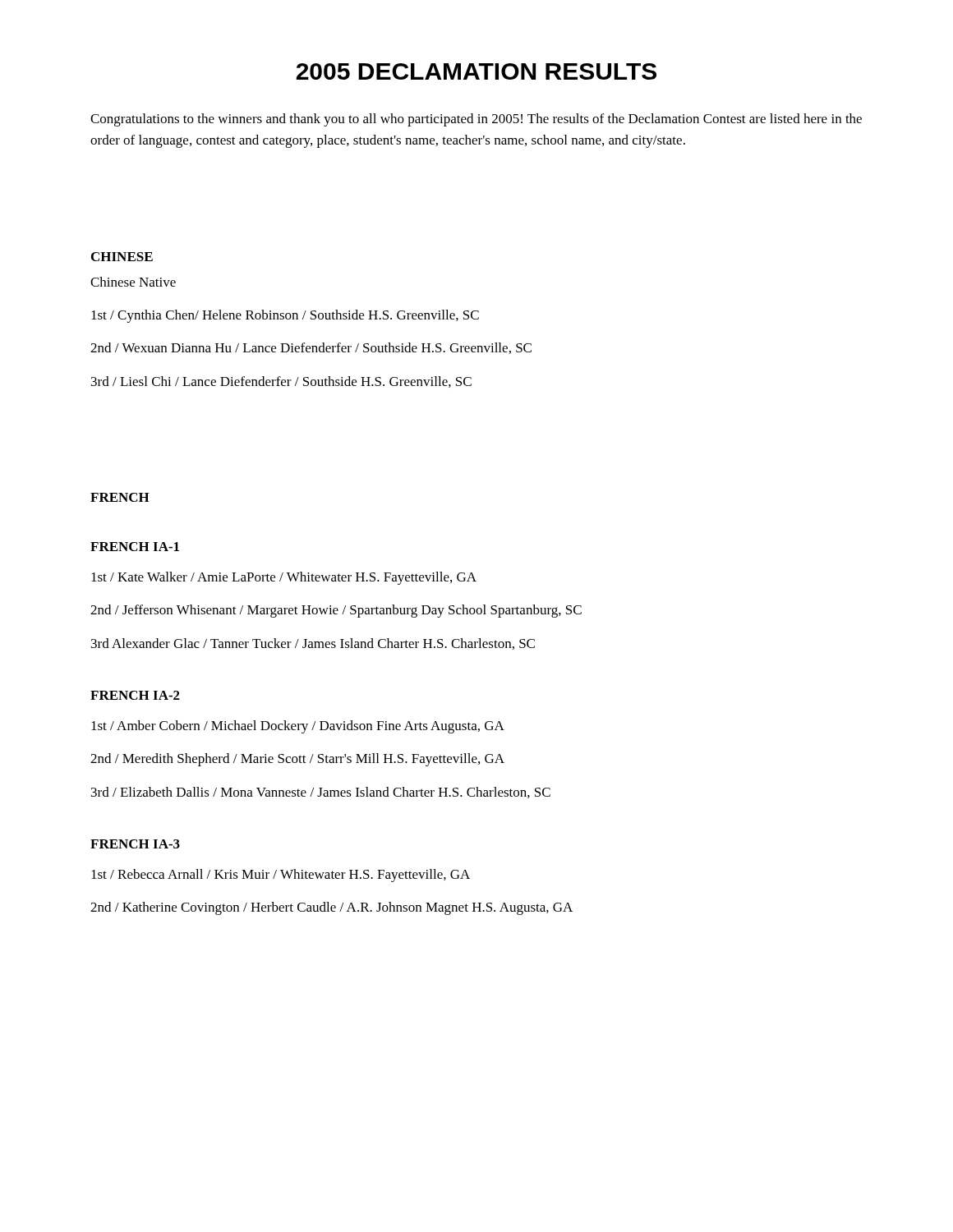Image resolution: width=953 pixels, height=1232 pixels.
Task: Locate the list item containing "2nd / Katherine Covington /"
Action: click(x=332, y=908)
